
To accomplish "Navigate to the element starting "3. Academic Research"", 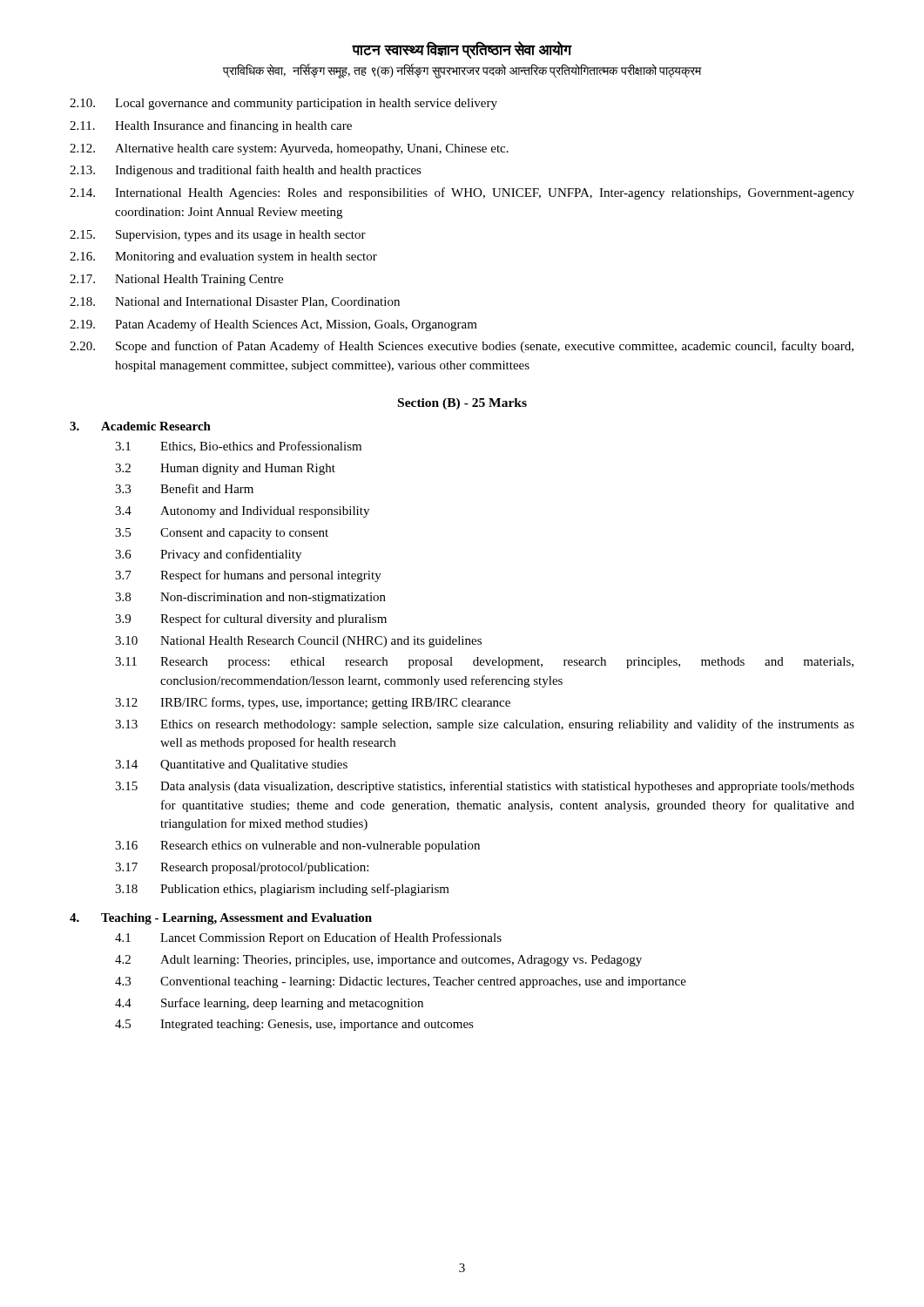I will [x=140, y=426].
